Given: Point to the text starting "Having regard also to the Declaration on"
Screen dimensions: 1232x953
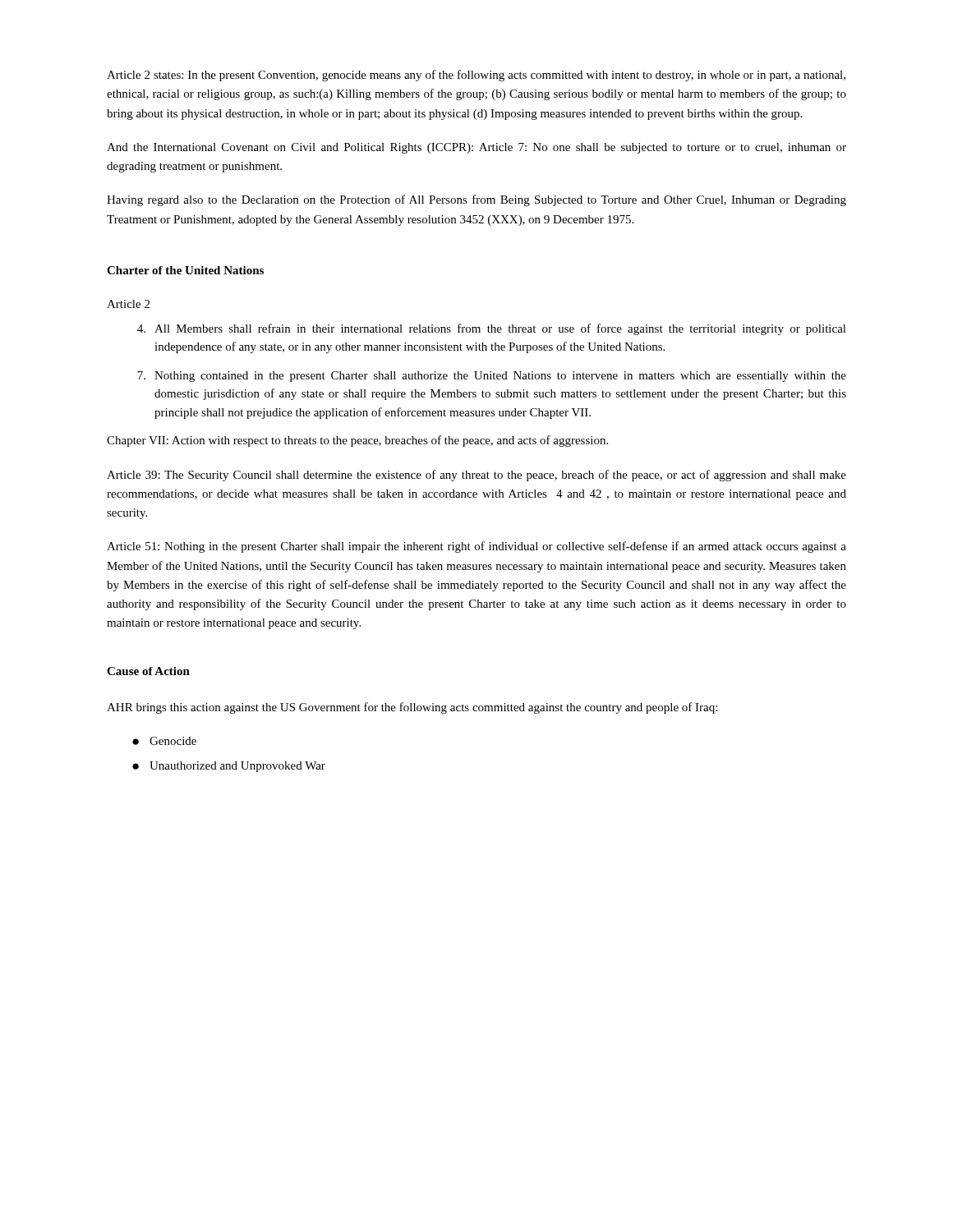Looking at the screenshot, I should pos(476,209).
